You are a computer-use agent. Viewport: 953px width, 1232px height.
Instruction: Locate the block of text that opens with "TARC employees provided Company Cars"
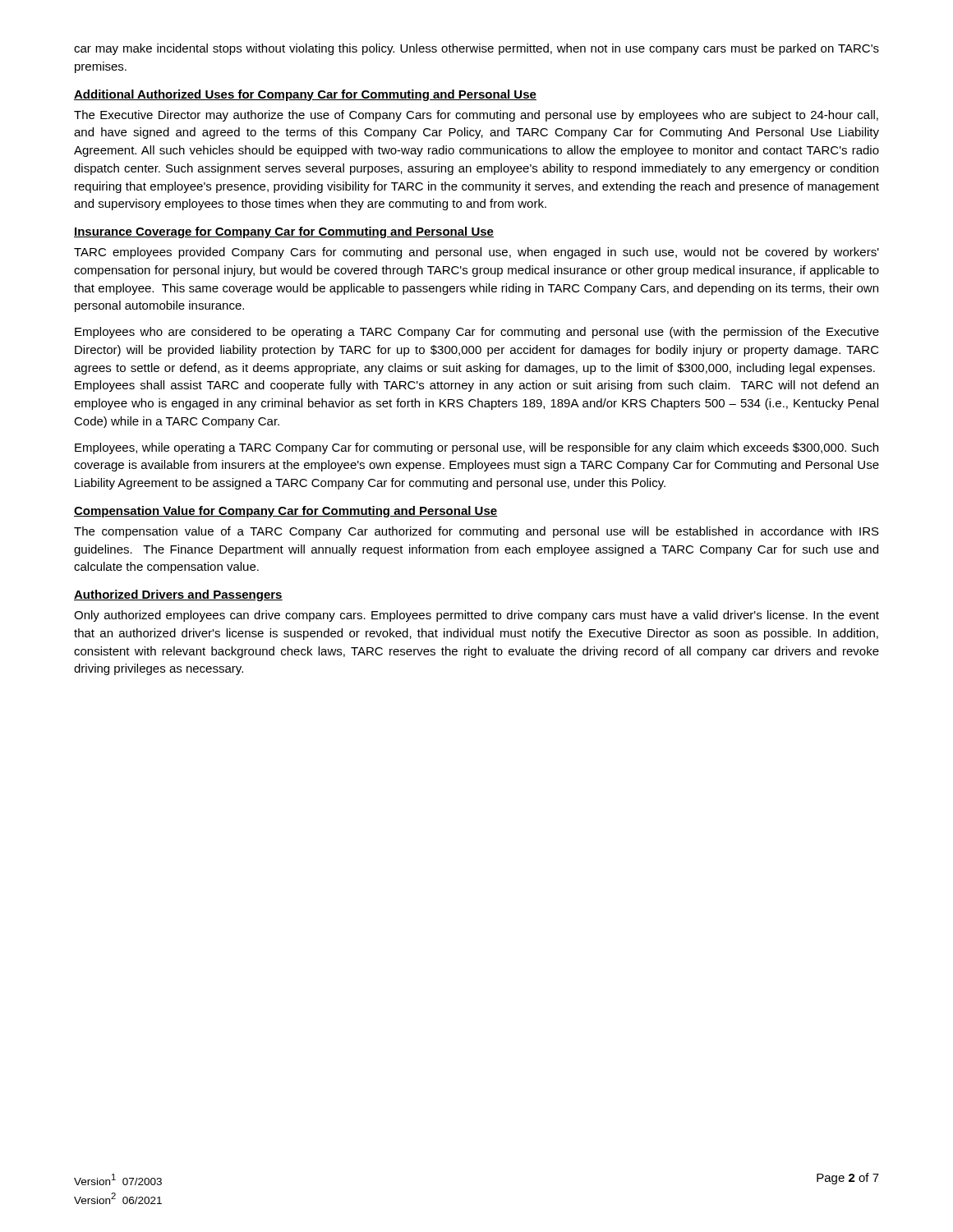click(x=476, y=279)
